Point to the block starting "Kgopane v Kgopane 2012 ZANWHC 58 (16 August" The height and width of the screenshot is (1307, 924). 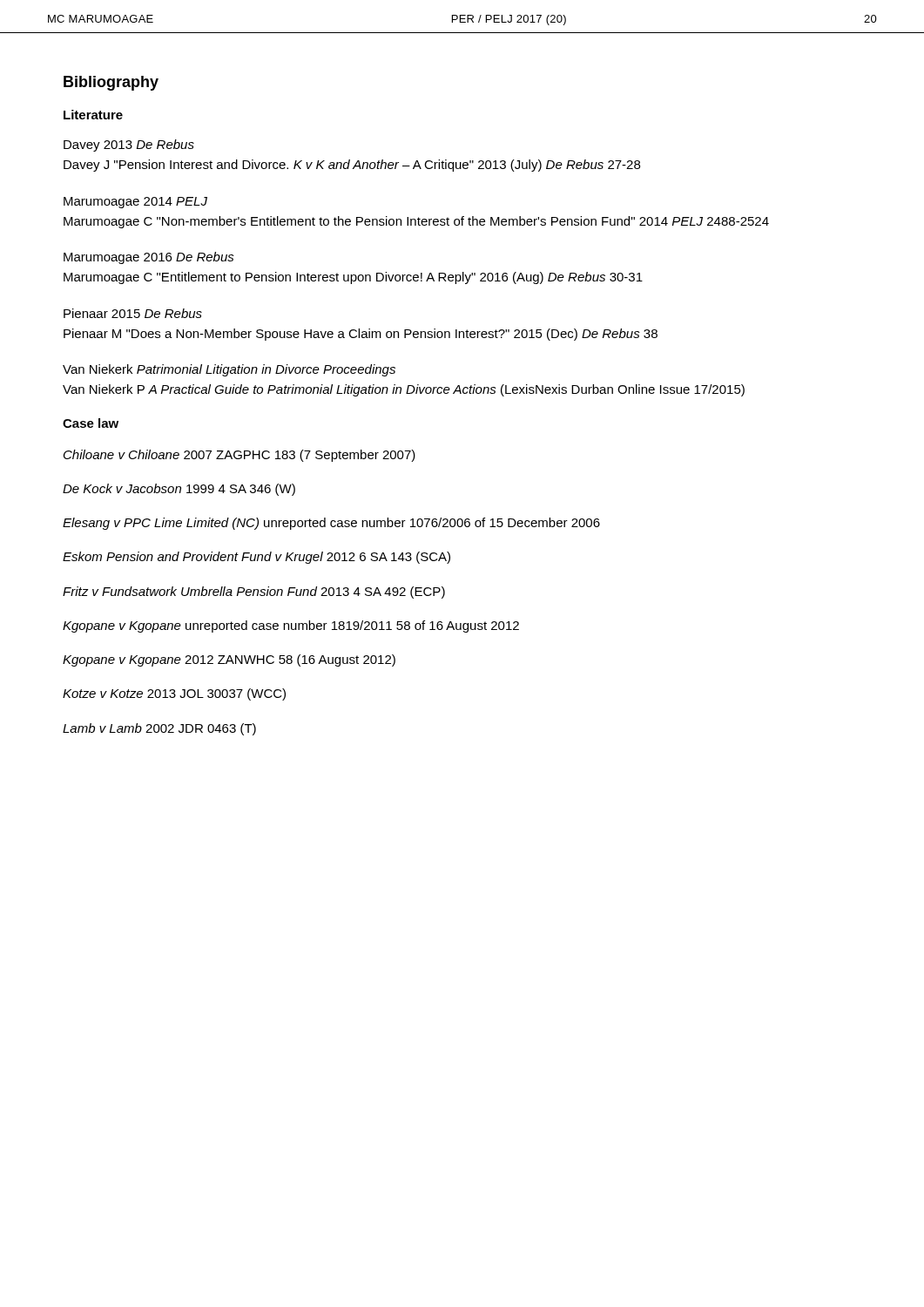(229, 659)
